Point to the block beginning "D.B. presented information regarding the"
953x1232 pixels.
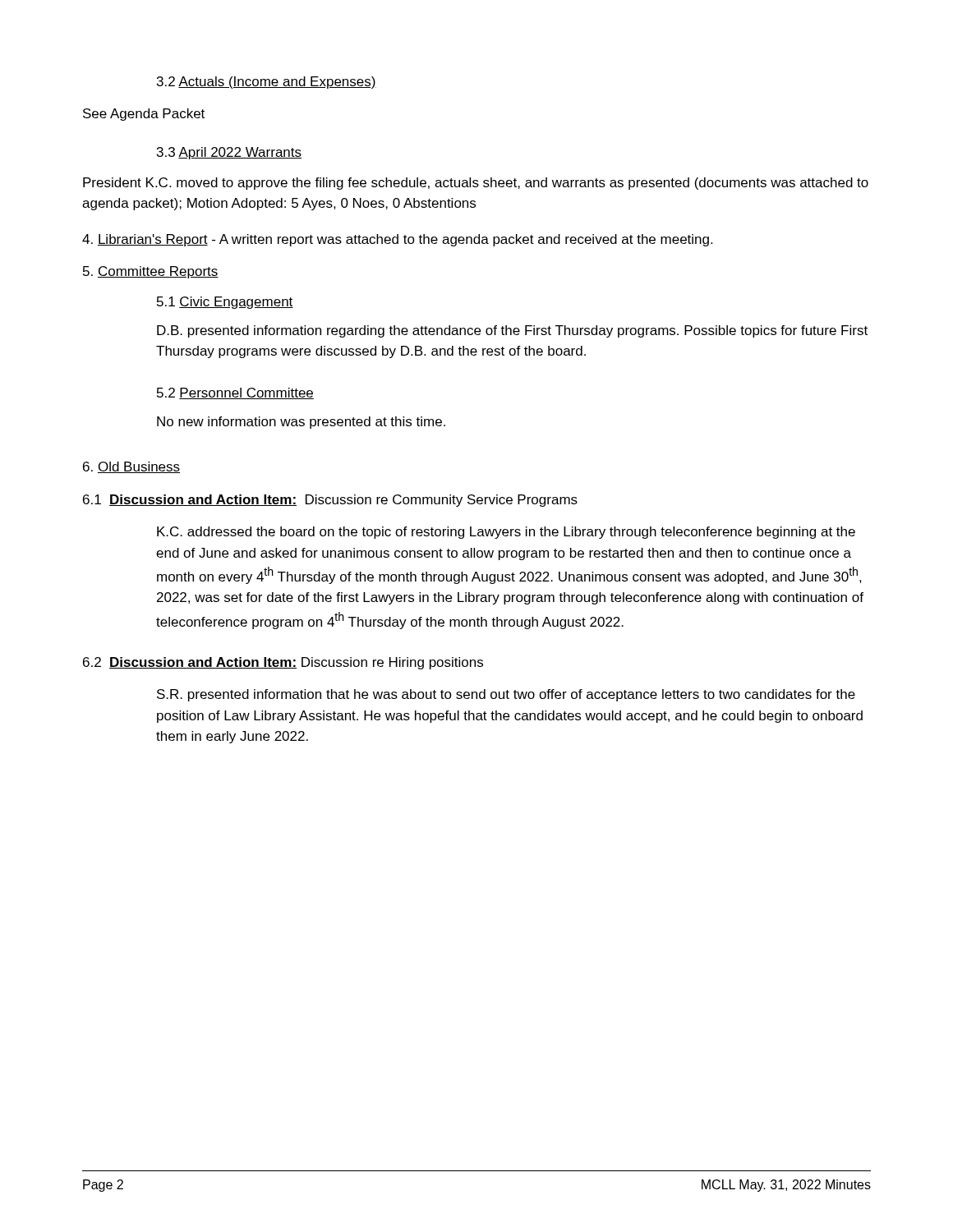tap(512, 341)
